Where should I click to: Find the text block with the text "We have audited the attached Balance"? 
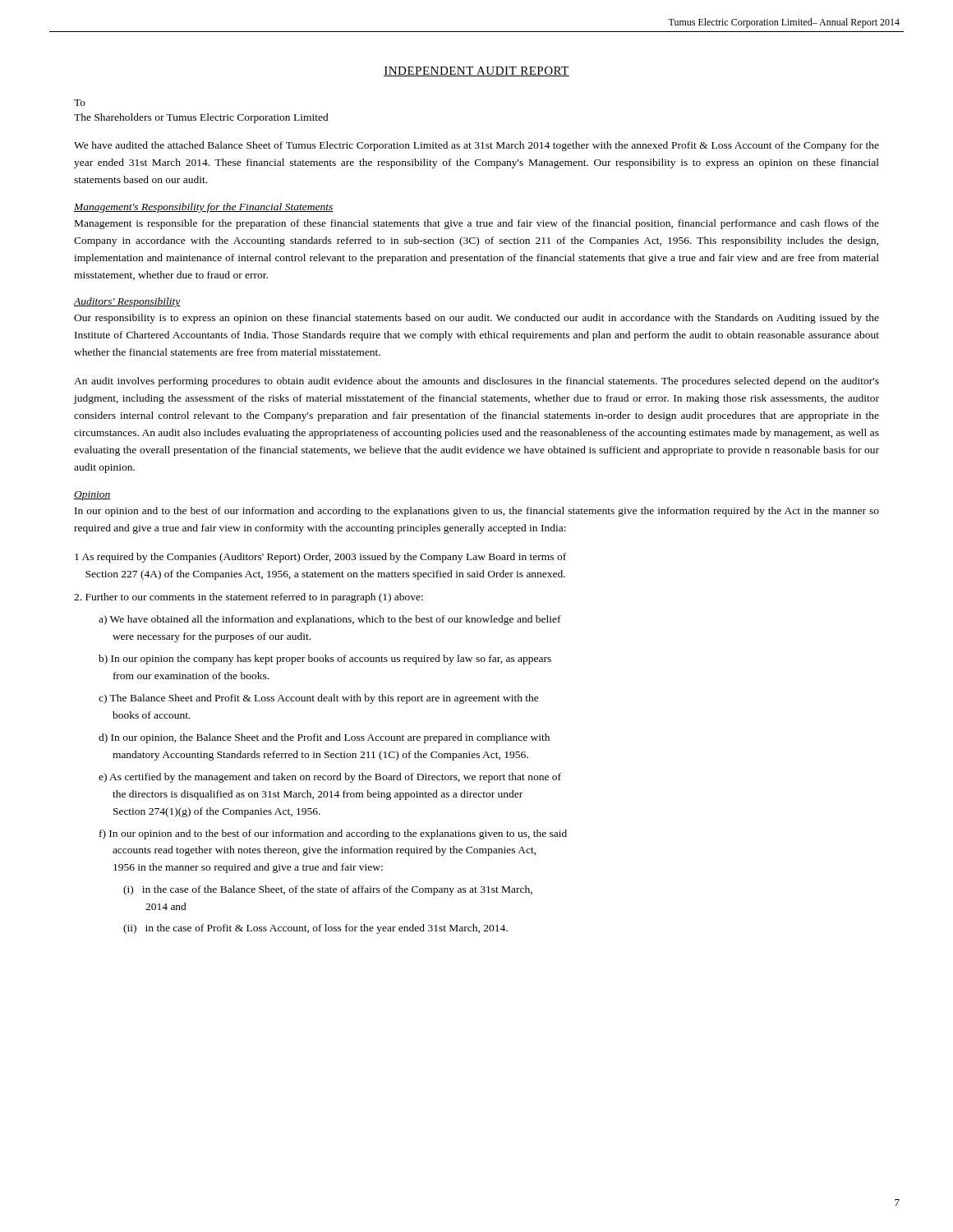476,162
